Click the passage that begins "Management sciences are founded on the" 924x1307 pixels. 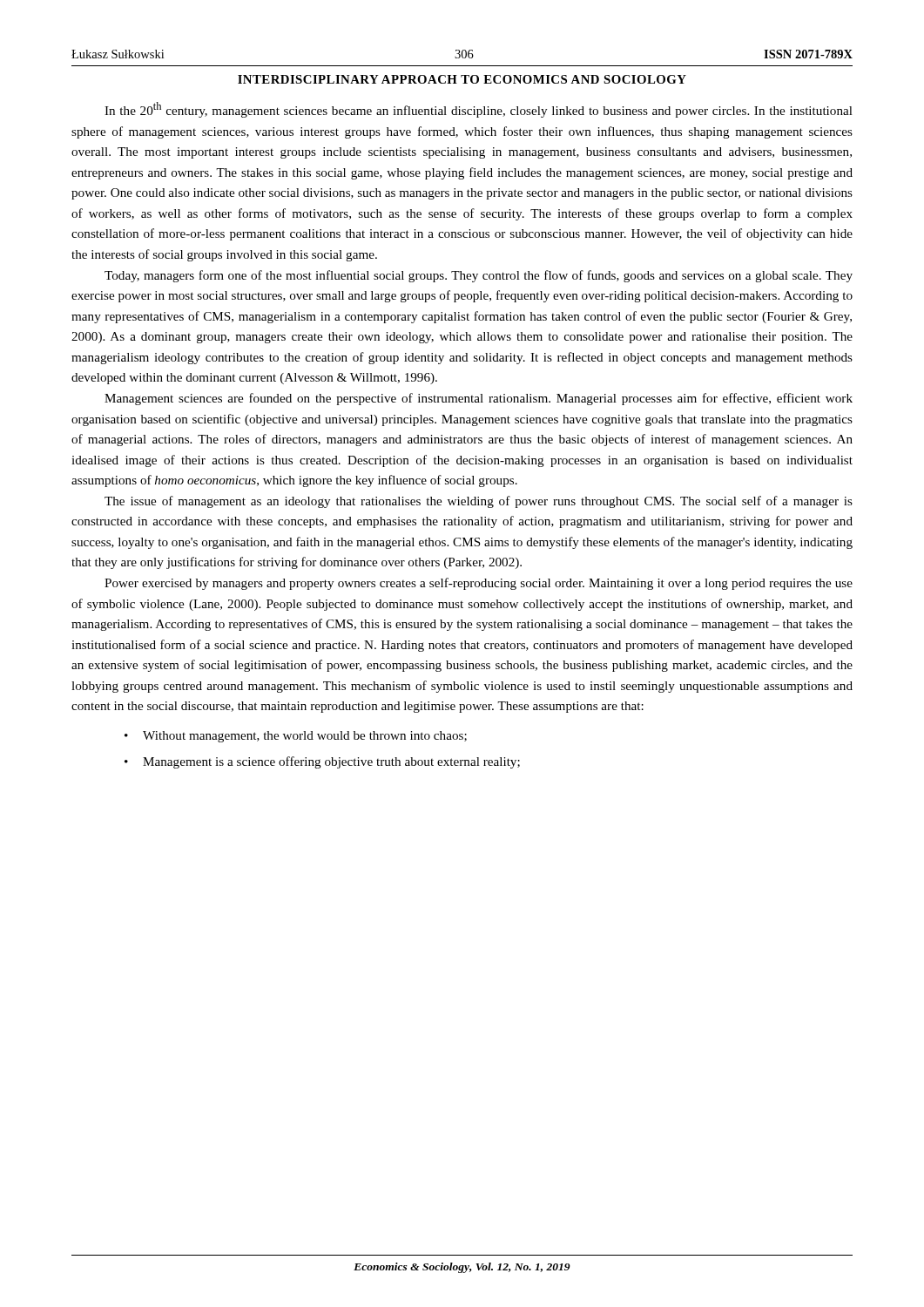tap(462, 439)
